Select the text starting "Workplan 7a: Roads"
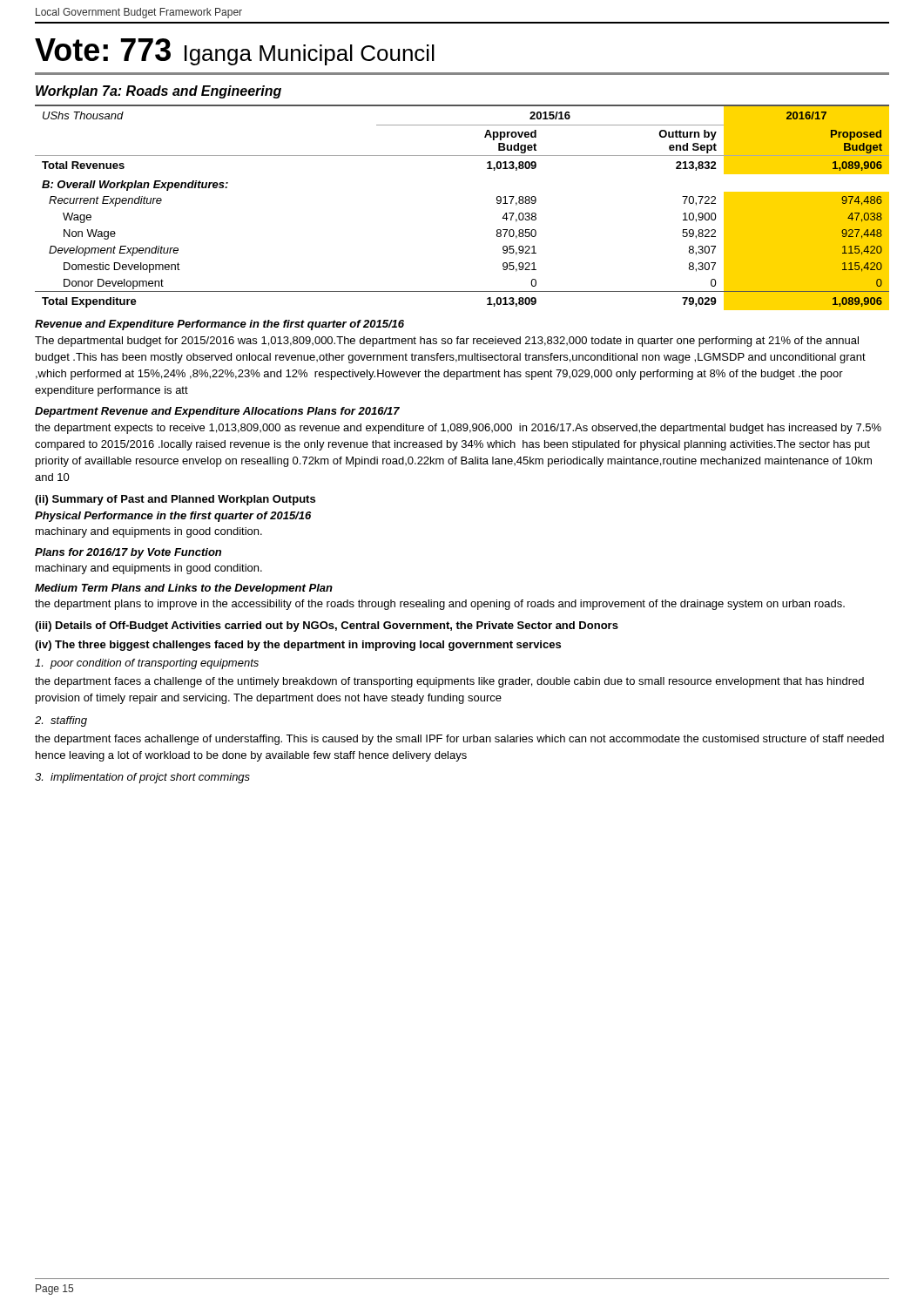This screenshot has width=924, height=1307. pyautogui.click(x=158, y=91)
